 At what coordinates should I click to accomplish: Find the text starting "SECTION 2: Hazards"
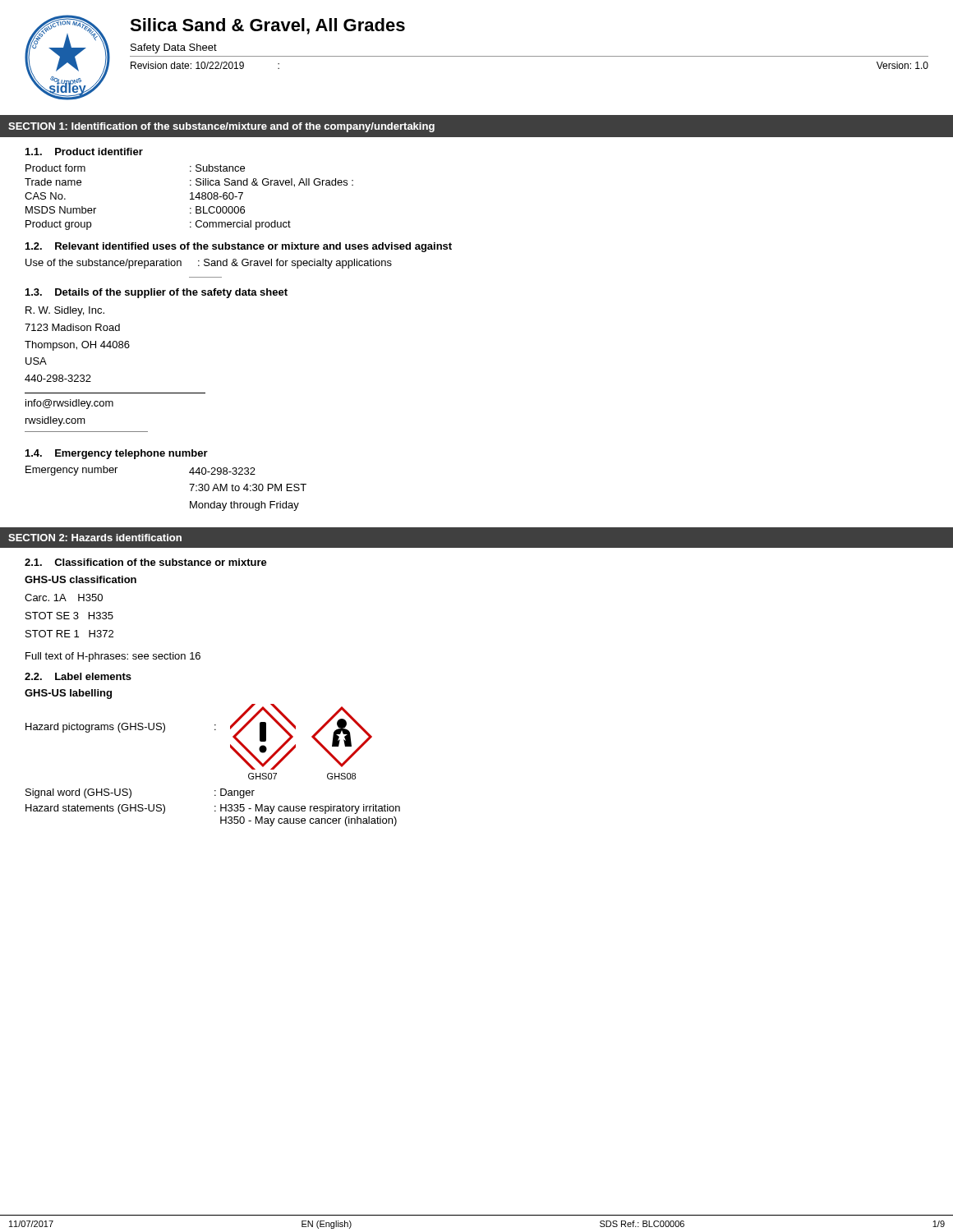point(476,538)
